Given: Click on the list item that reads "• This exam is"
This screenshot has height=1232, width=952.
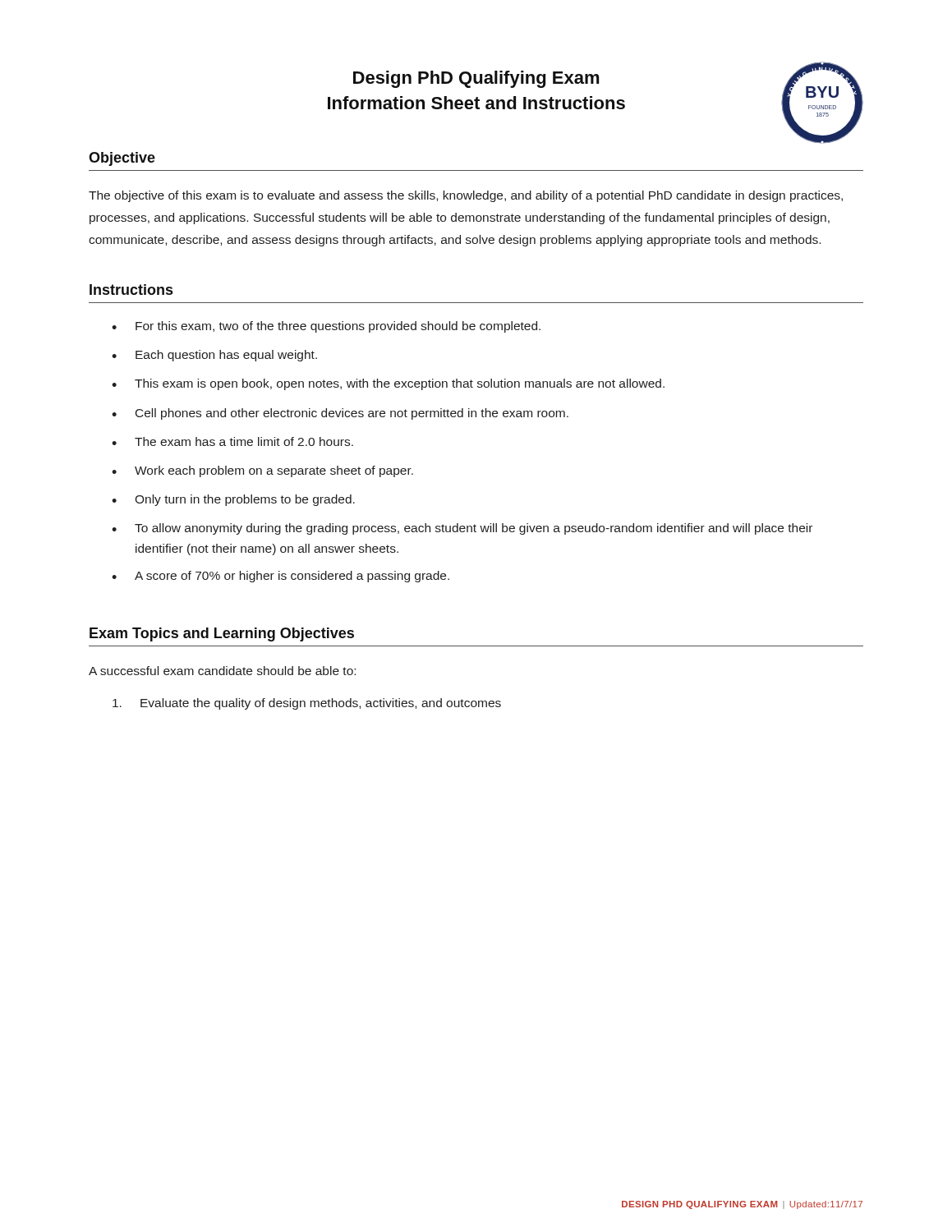Looking at the screenshot, I should 476,385.
